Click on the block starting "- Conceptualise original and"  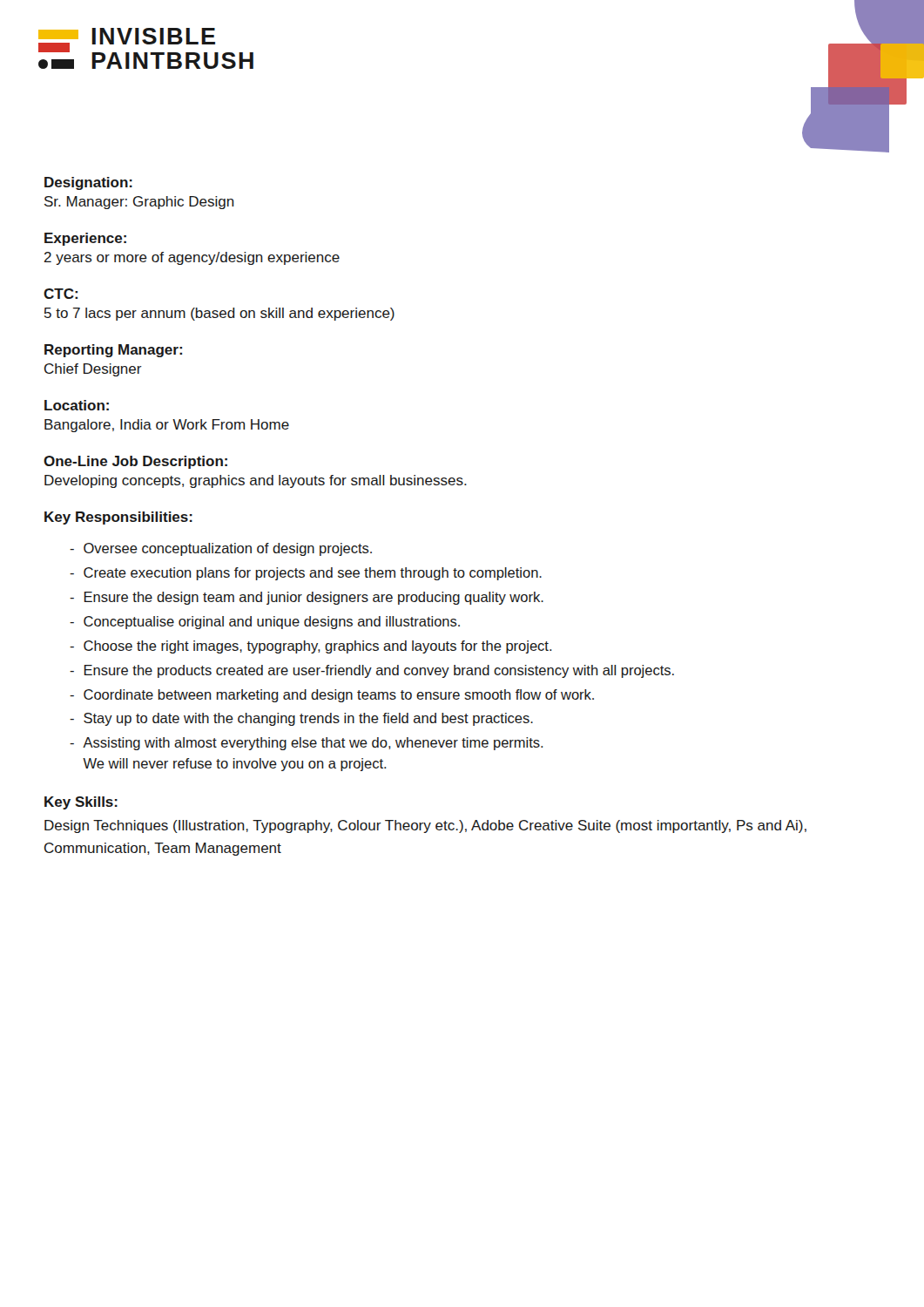265,623
